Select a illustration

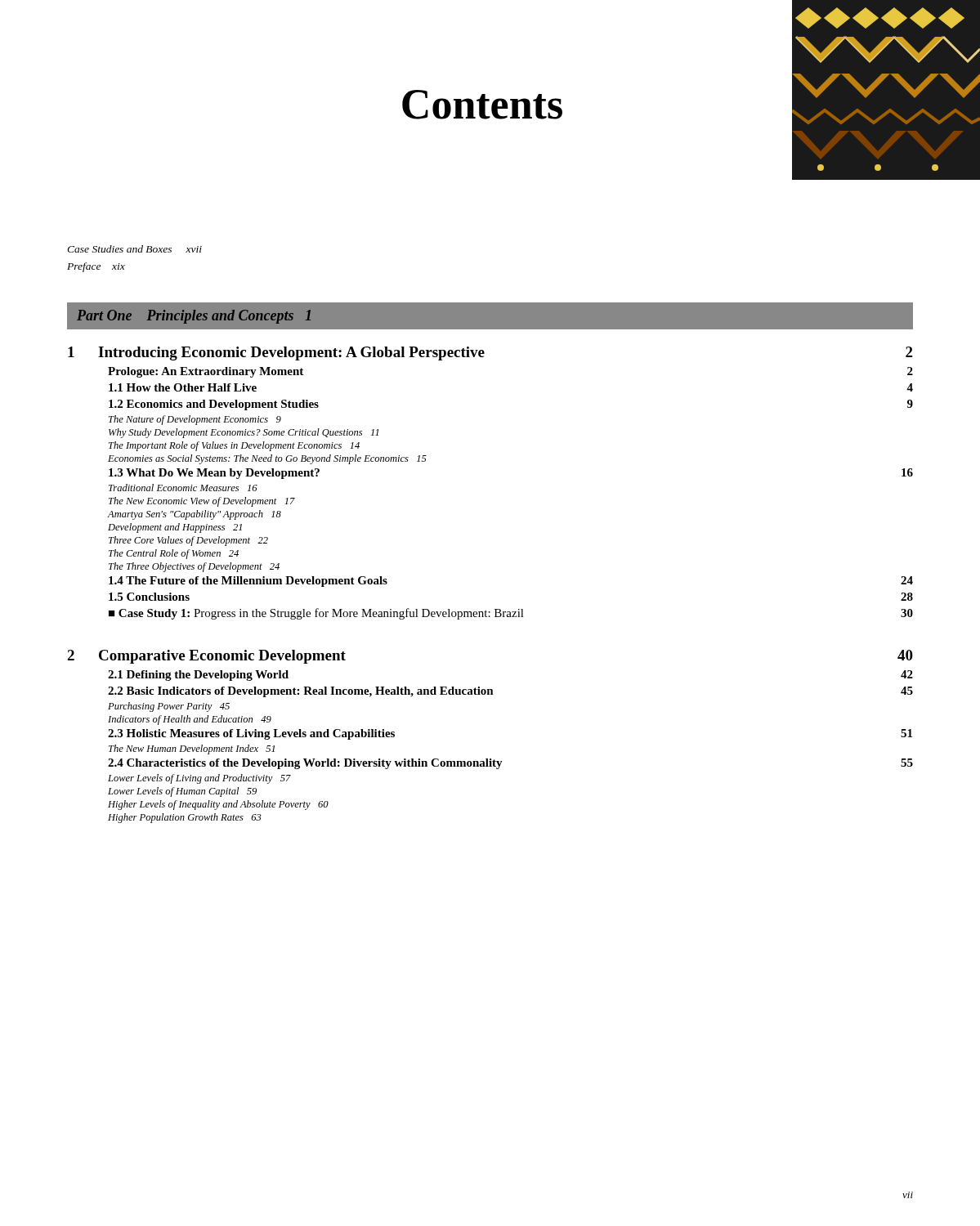(886, 90)
